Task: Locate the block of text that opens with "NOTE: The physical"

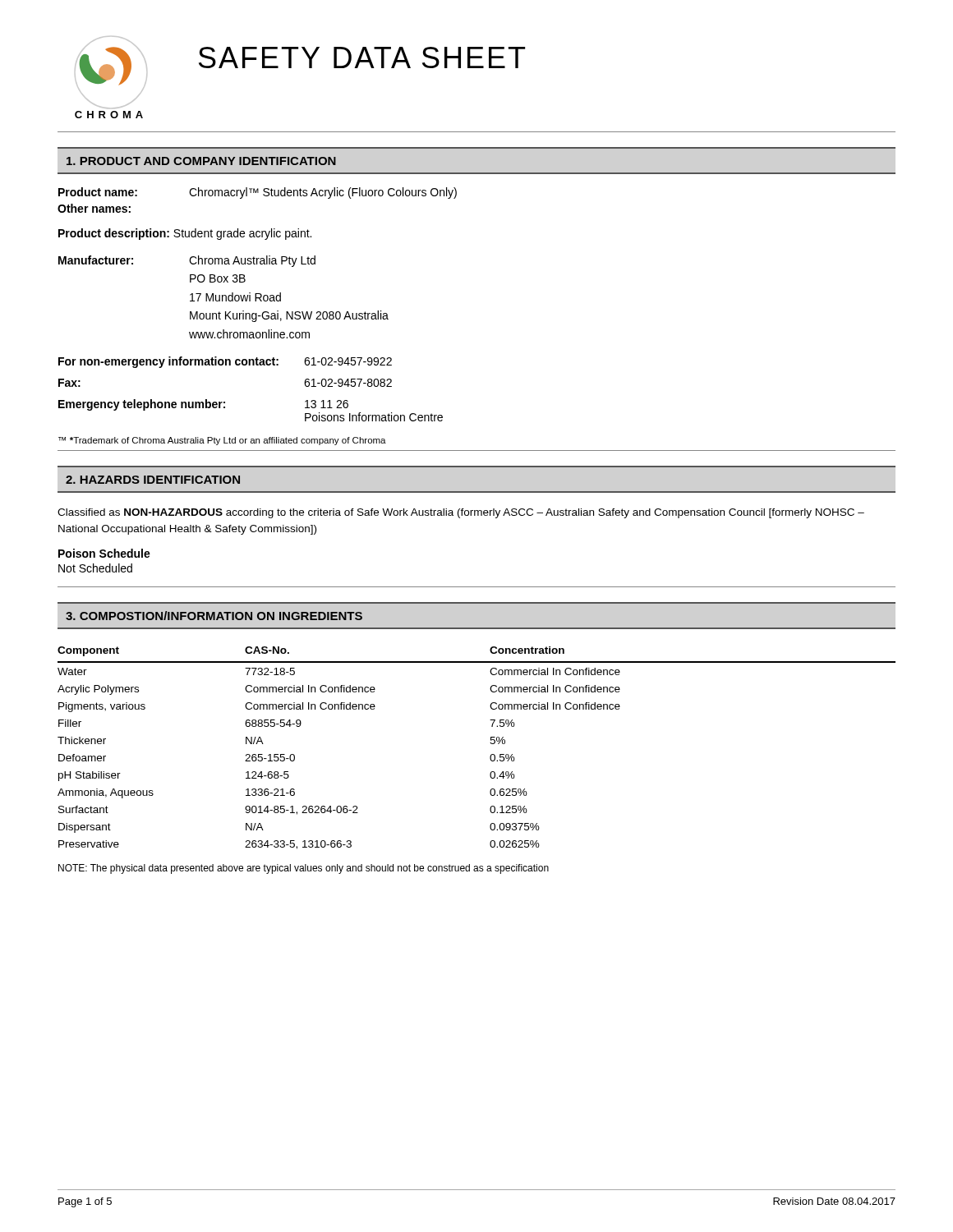Action: tap(303, 868)
